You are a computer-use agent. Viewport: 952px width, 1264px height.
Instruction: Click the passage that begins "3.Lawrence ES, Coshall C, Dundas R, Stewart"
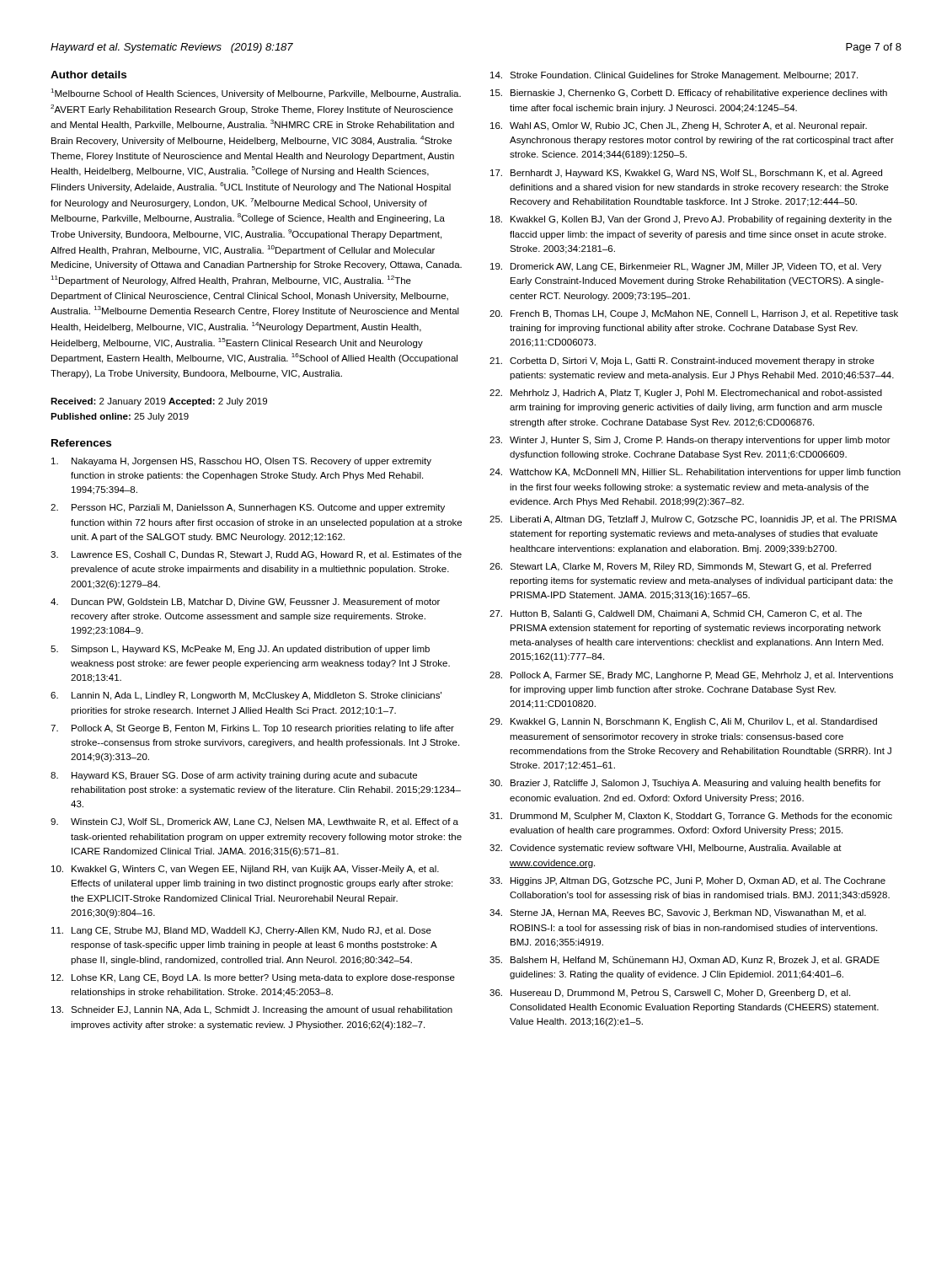[257, 570]
